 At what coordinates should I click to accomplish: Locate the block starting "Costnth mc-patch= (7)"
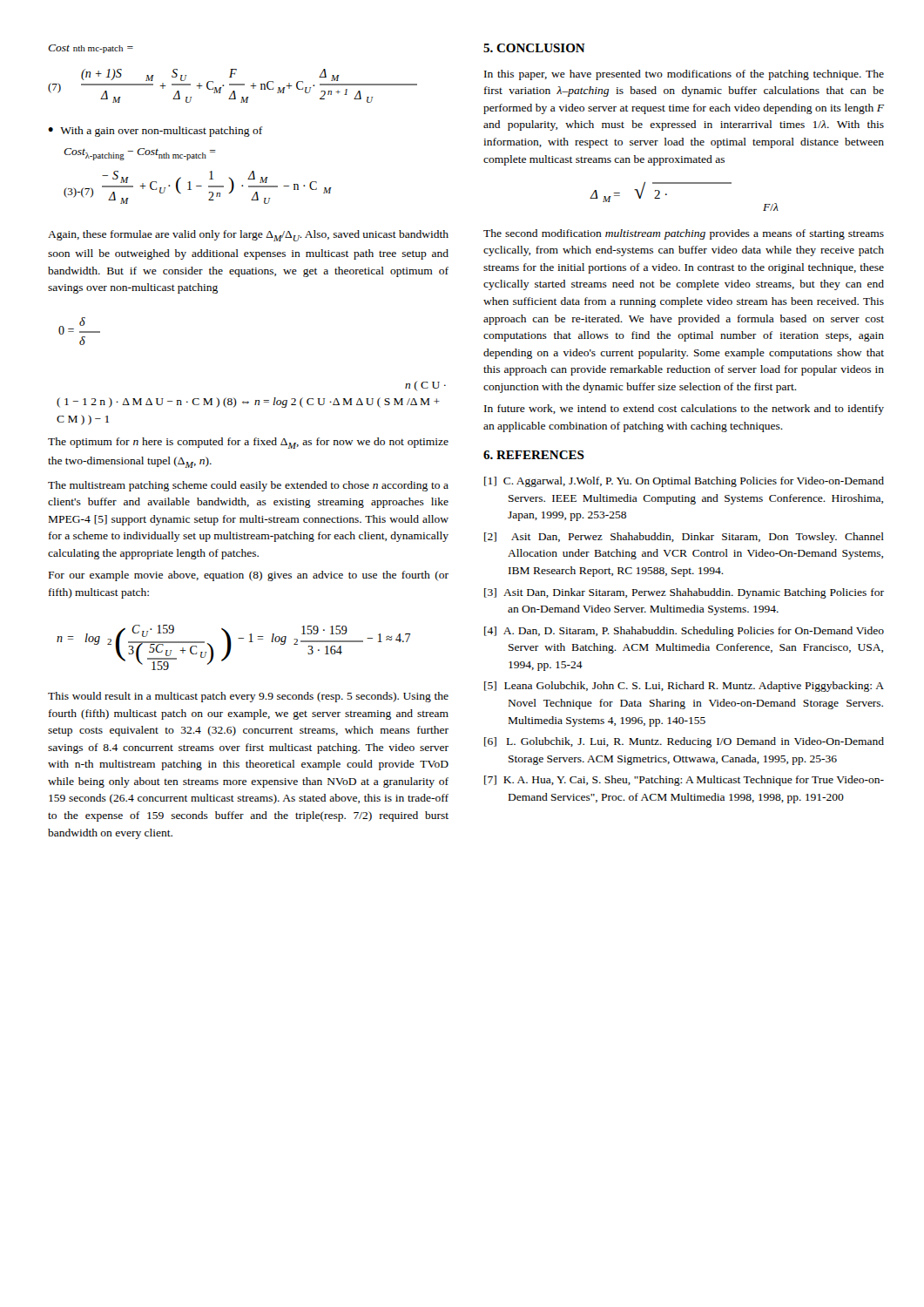[248, 78]
